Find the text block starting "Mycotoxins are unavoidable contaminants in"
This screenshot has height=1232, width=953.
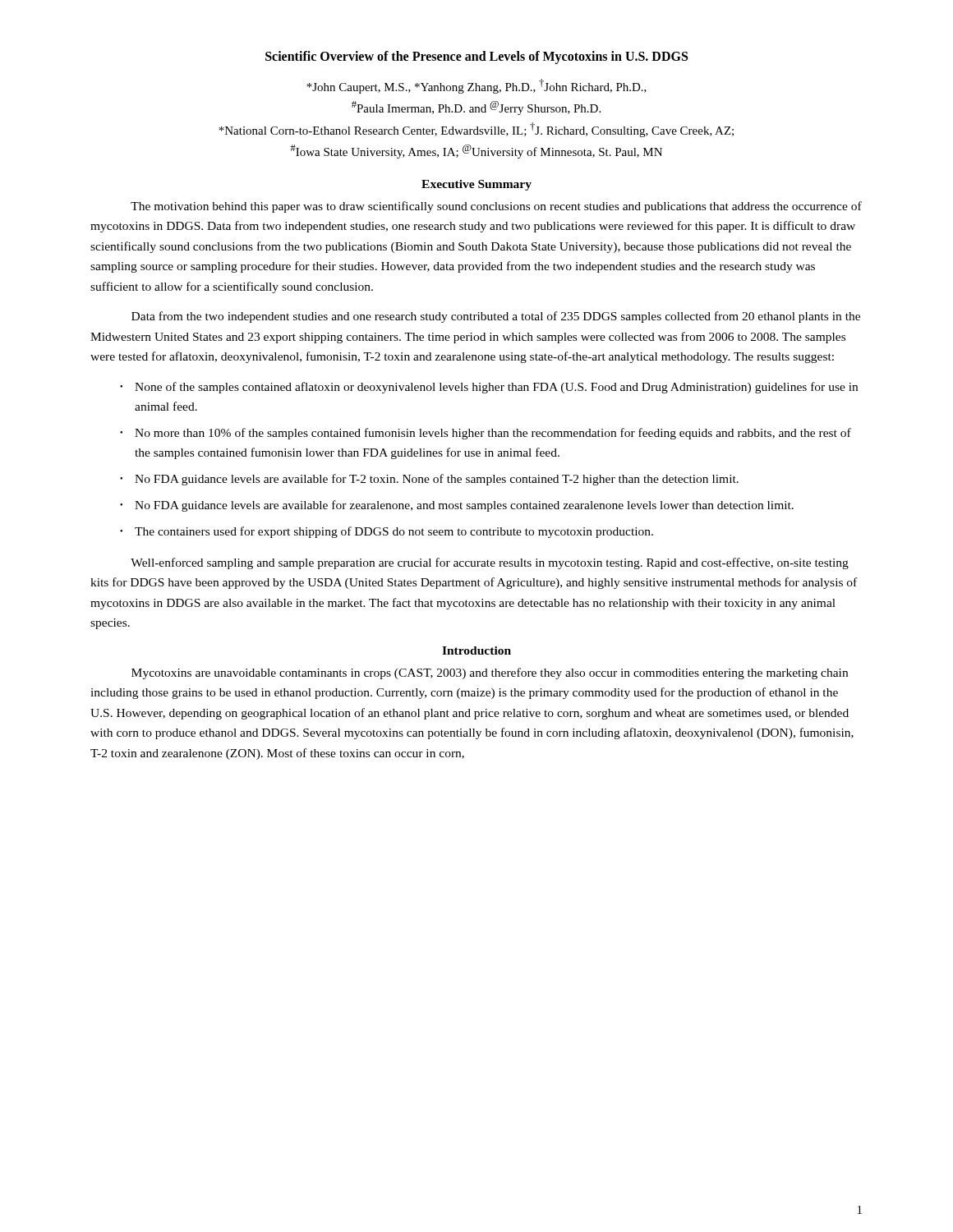pyautogui.click(x=476, y=713)
